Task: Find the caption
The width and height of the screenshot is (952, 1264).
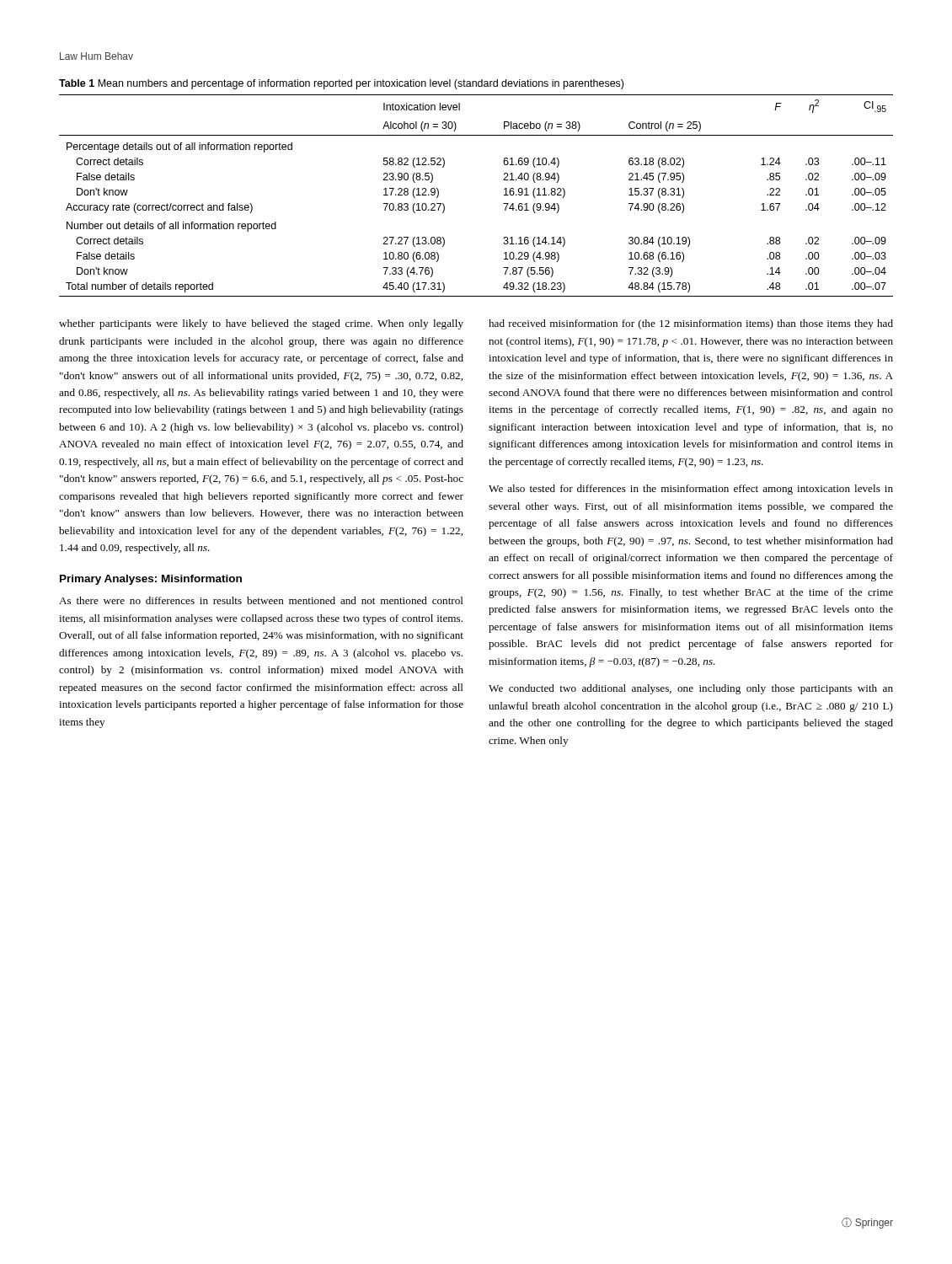Action: click(x=342, y=83)
